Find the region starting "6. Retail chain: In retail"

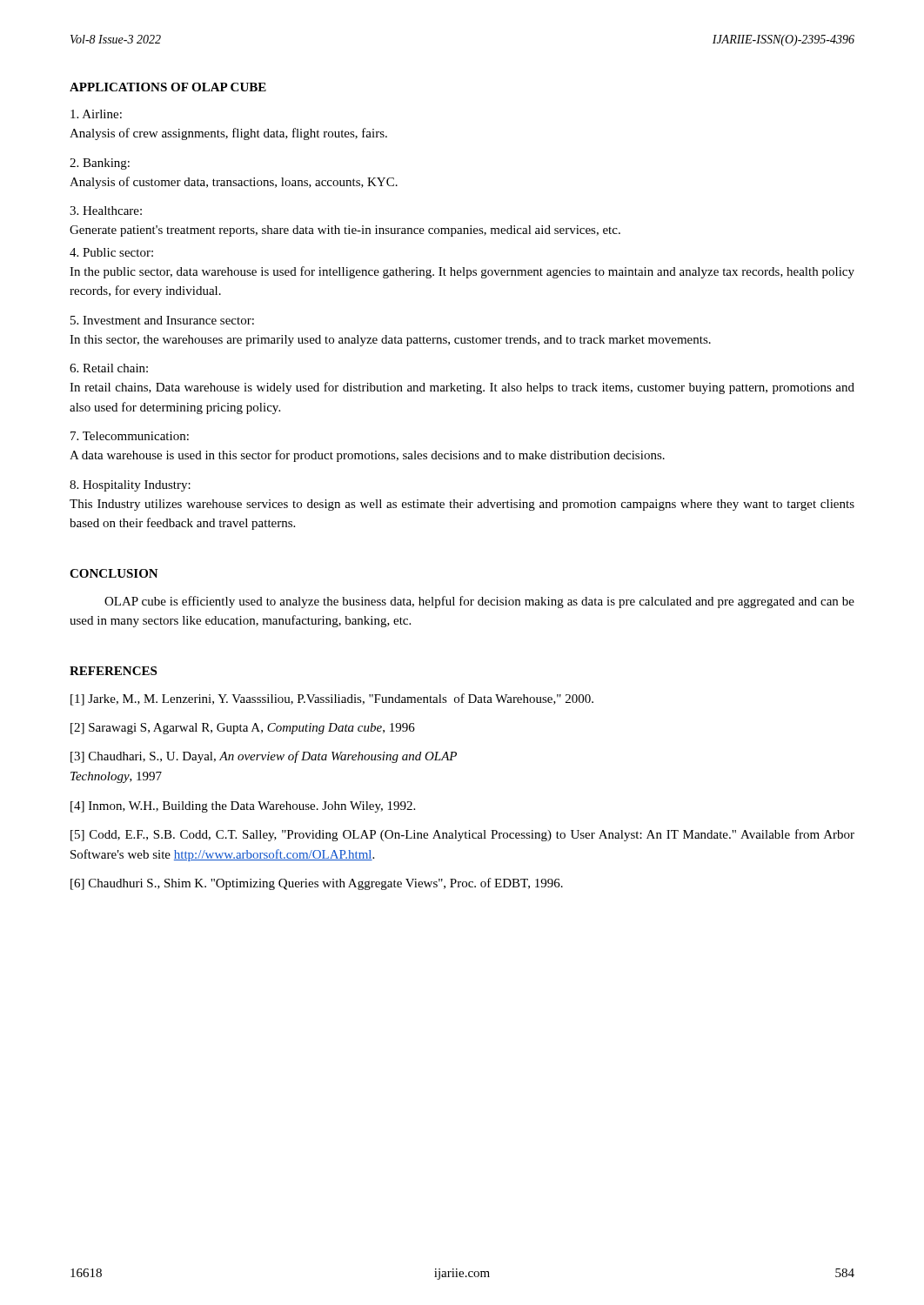[x=462, y=389]
